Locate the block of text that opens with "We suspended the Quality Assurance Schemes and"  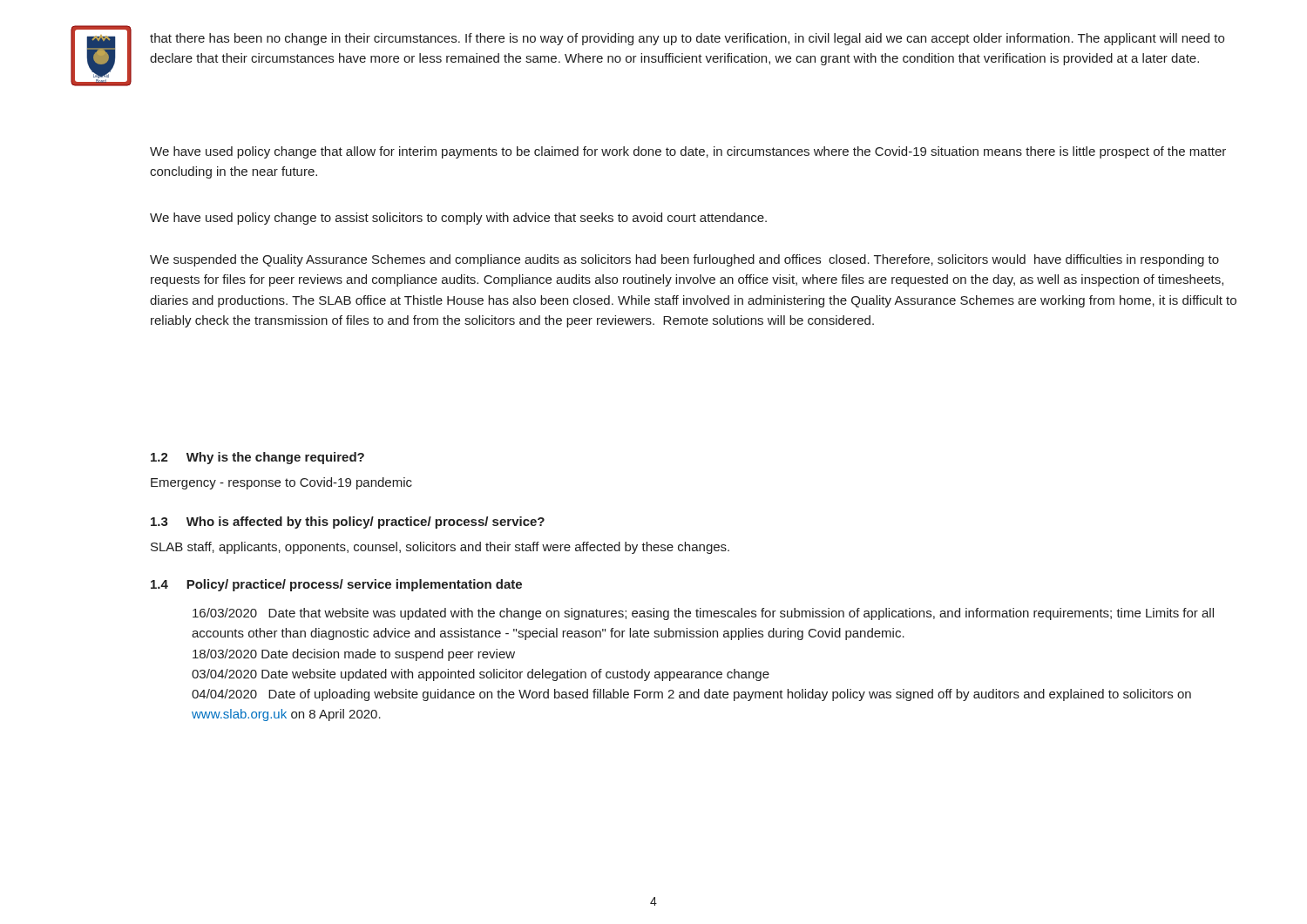pyautogui.click(x=693, y=289)
